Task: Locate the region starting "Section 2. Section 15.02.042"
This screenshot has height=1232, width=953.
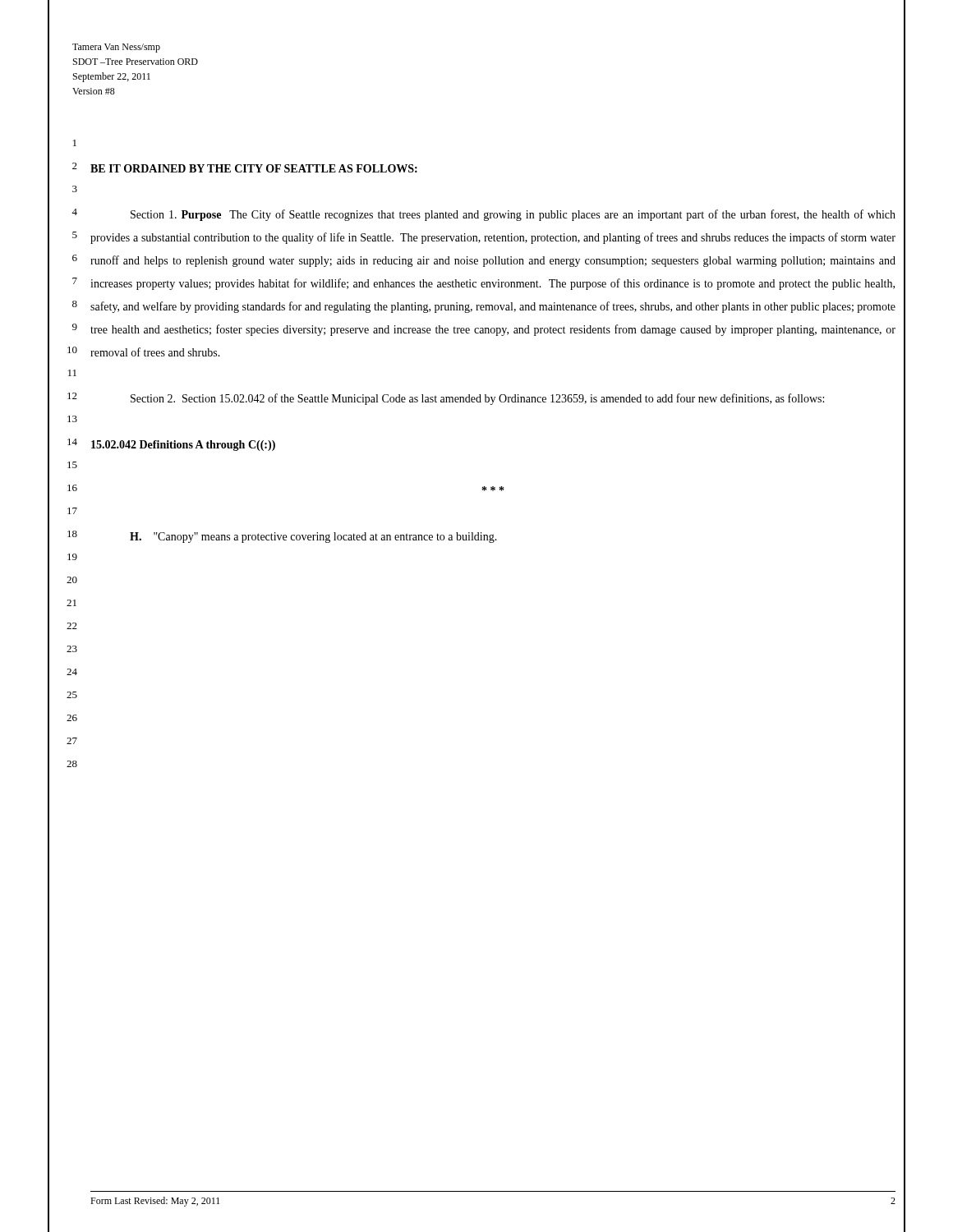Action: point(478,399)
